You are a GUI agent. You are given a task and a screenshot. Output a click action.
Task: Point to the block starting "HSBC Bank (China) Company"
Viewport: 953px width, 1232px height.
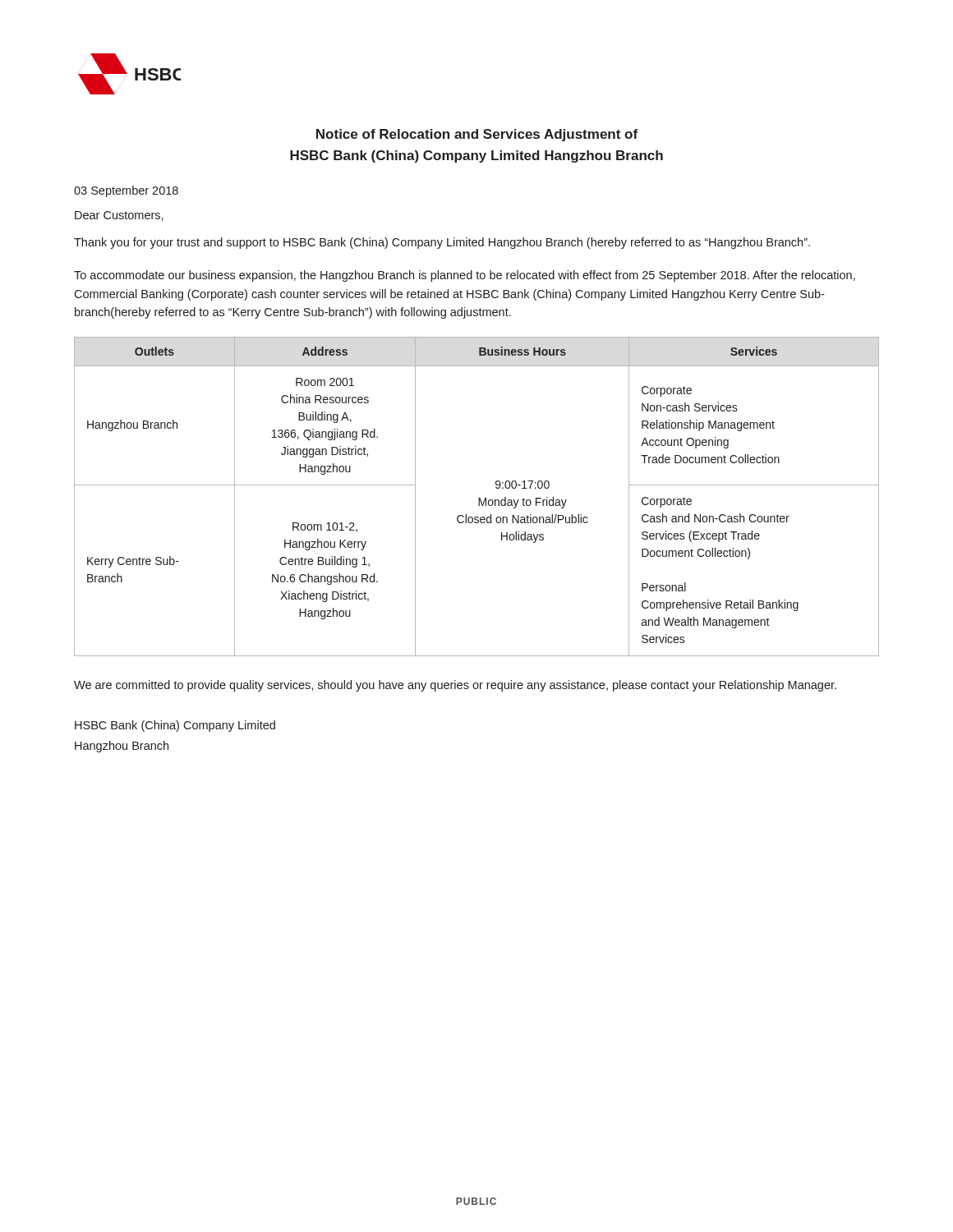[x=175, y=736]
